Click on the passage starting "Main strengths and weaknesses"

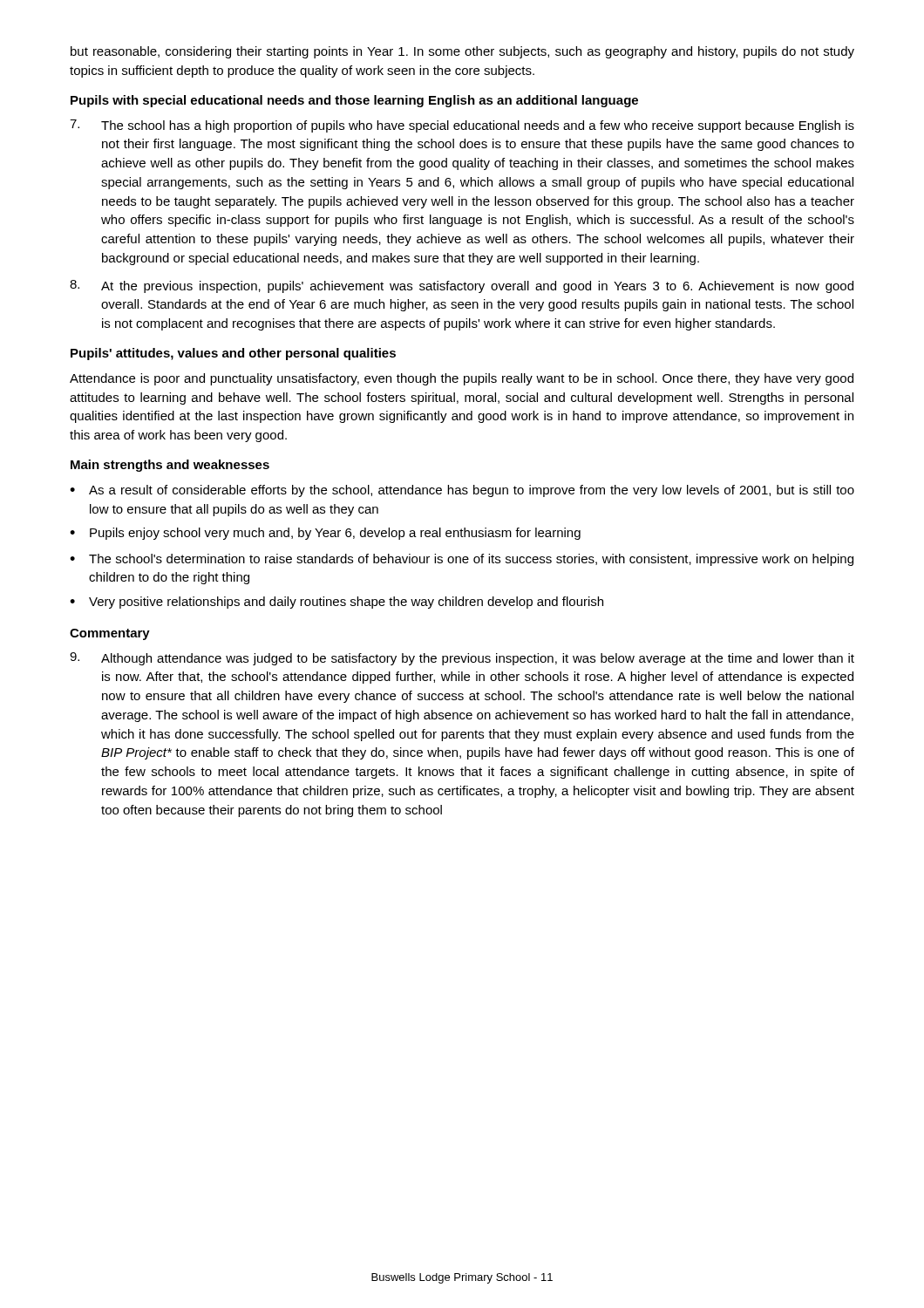pyautogui.click(x=170, y=464)
